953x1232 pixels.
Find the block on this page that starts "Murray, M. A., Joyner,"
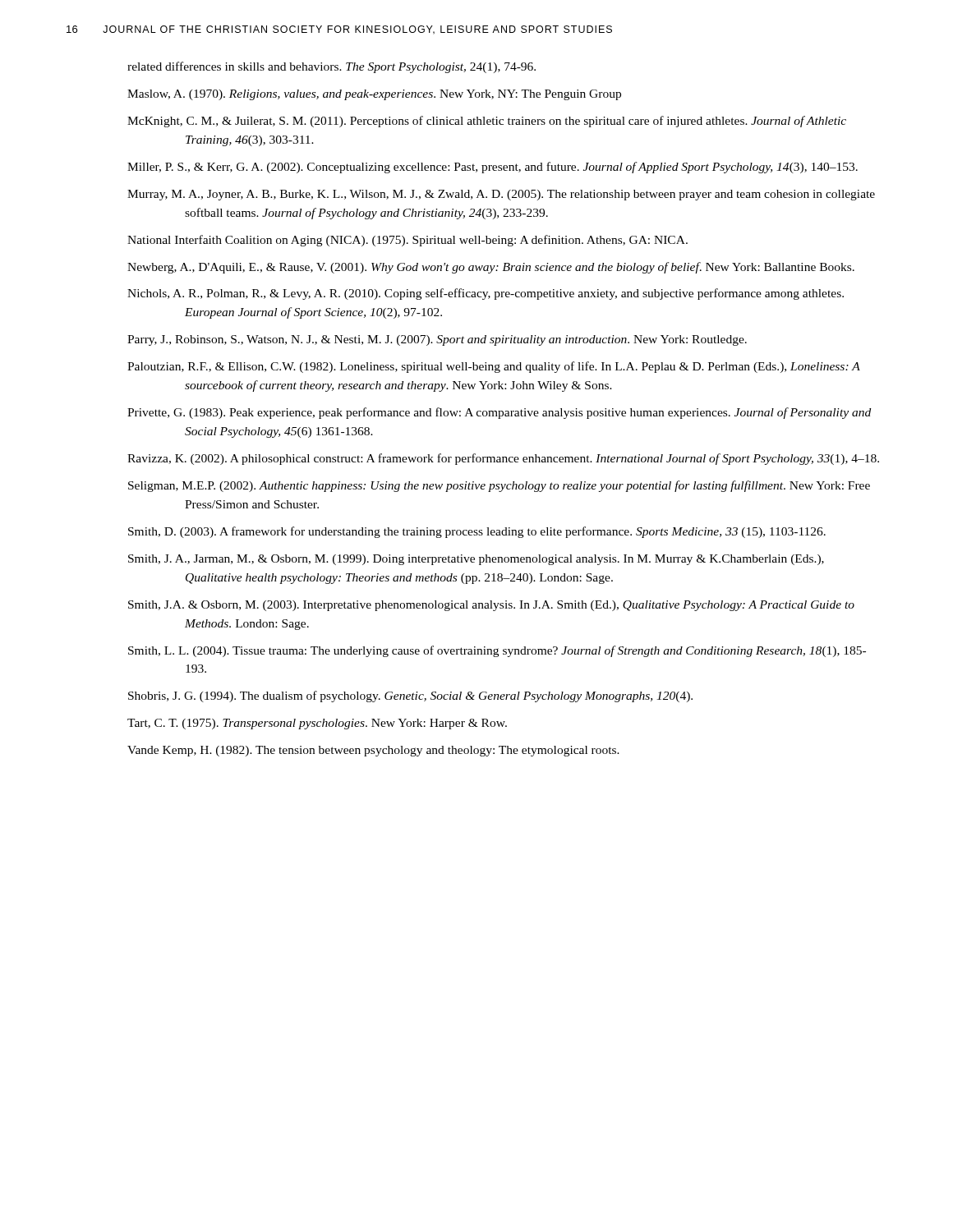coord(501,203)
